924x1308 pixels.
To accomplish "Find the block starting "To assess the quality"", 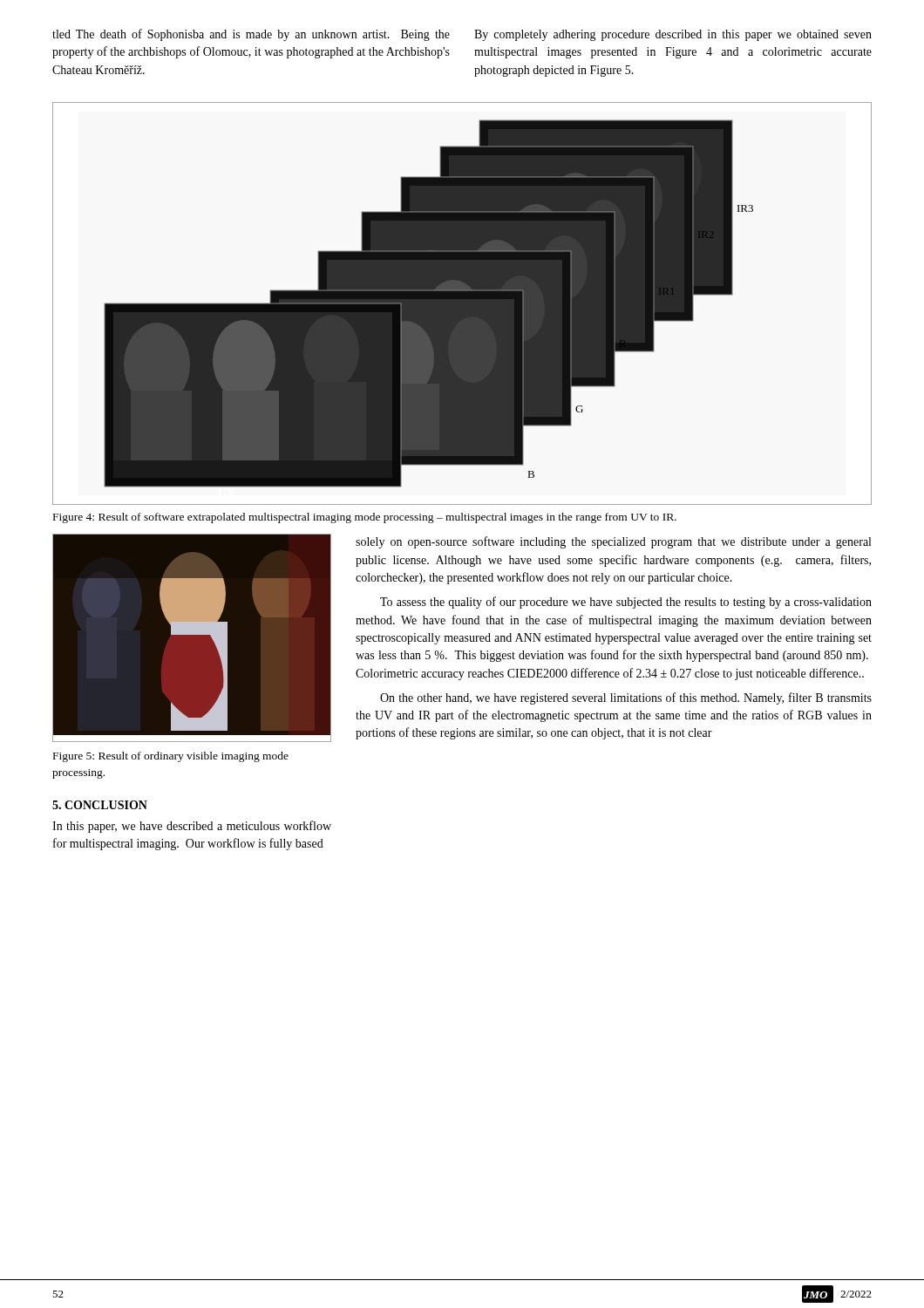I will click(x=614, y=638).
